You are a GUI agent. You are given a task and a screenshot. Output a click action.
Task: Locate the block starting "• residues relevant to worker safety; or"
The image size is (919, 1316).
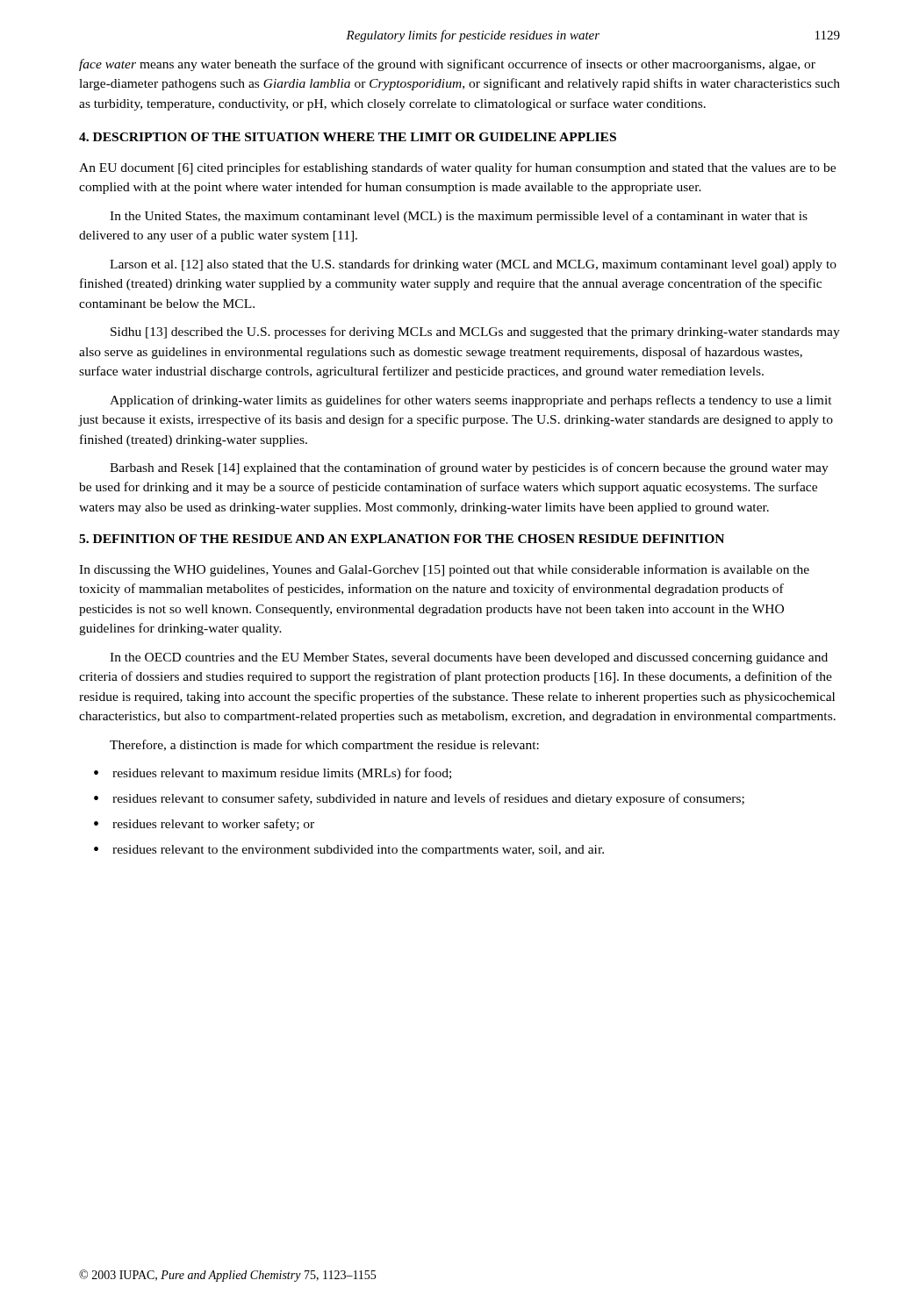point(204,825)
